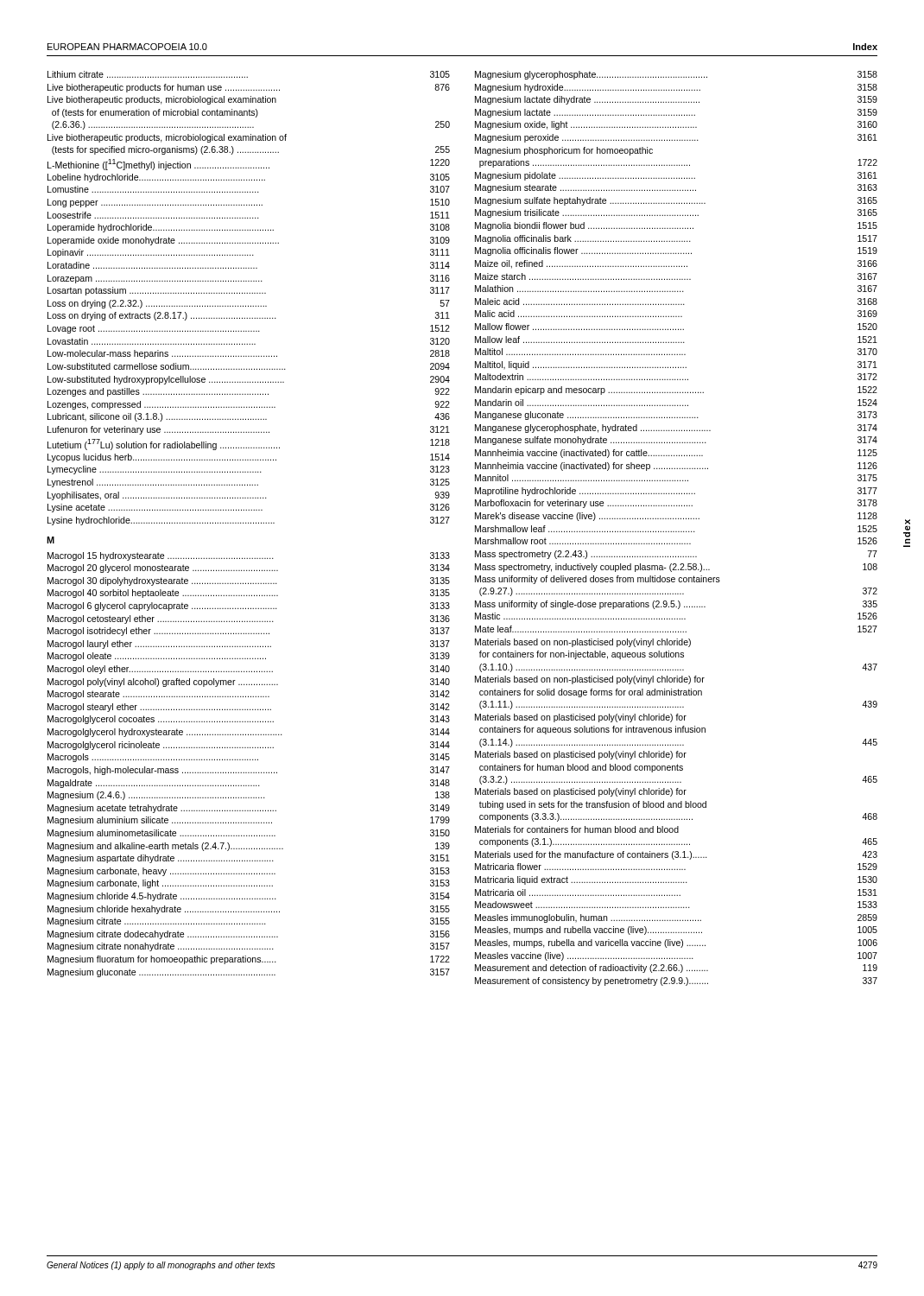Point to "Magnesium aspartate dihydrate"
The image size is (924, 1296).
pyautogui.click(x=248, y=858)
